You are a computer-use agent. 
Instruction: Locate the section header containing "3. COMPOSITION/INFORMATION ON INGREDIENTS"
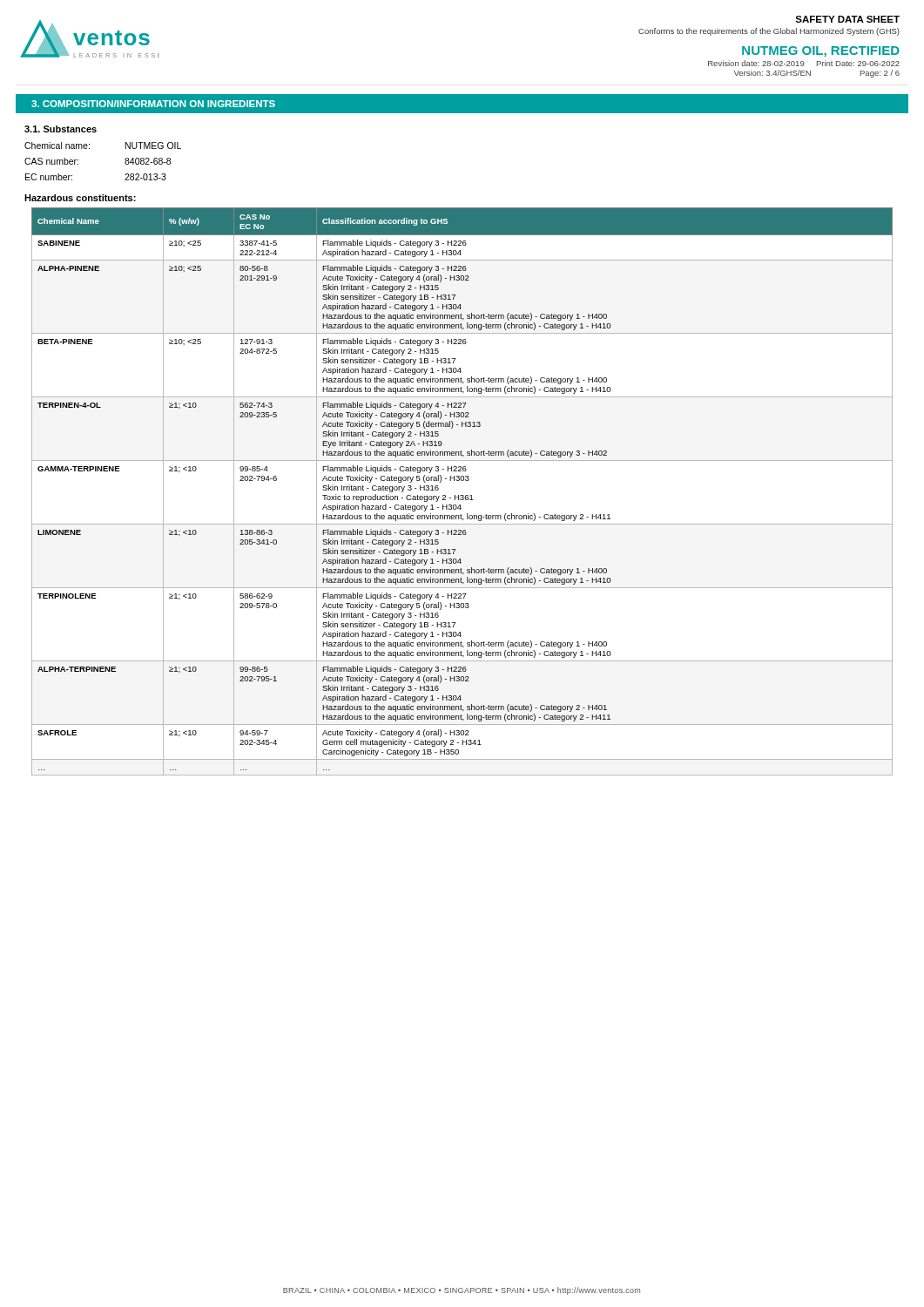[153, 104]
